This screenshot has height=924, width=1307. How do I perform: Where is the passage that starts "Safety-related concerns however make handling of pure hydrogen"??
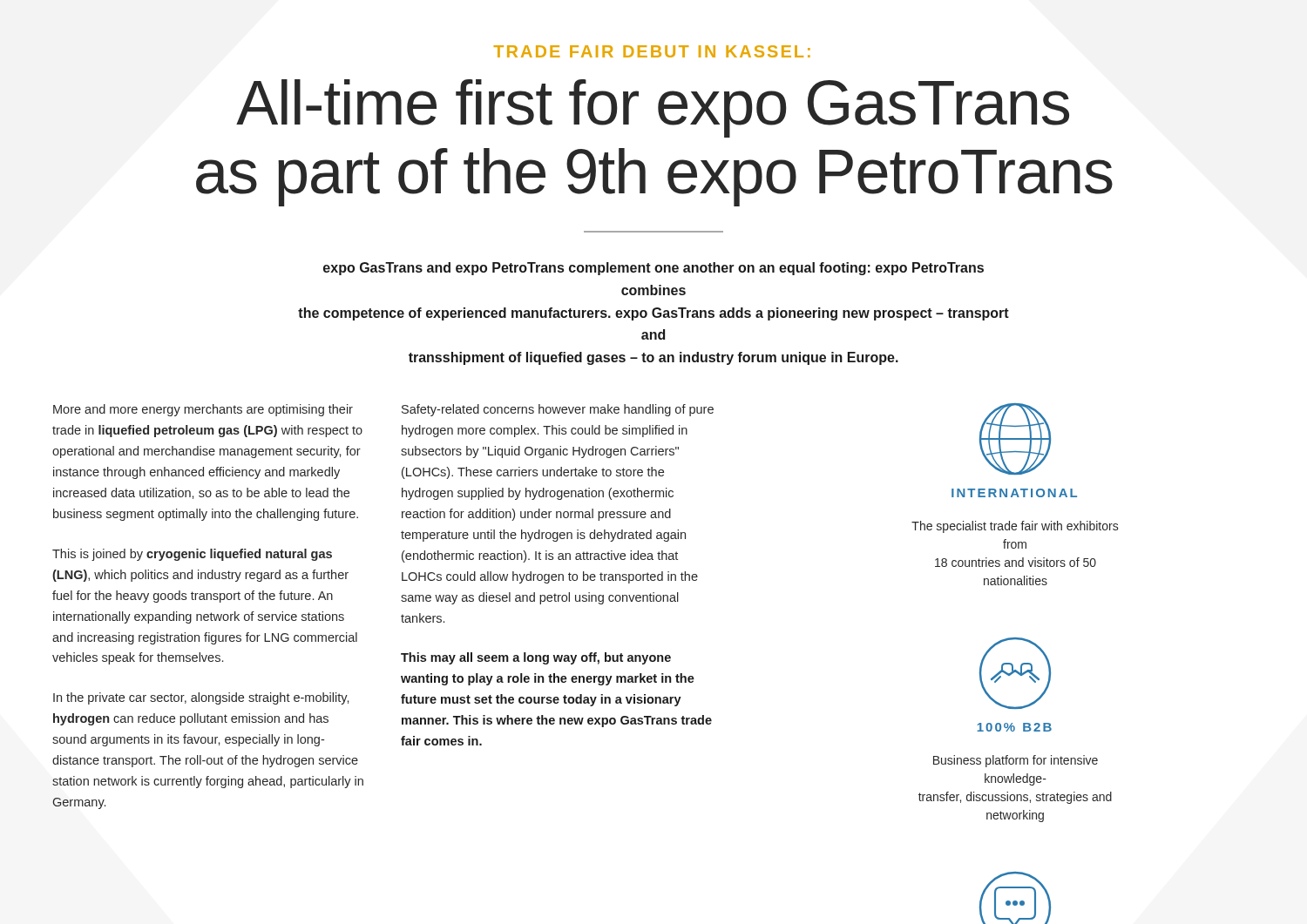(558, 515)
